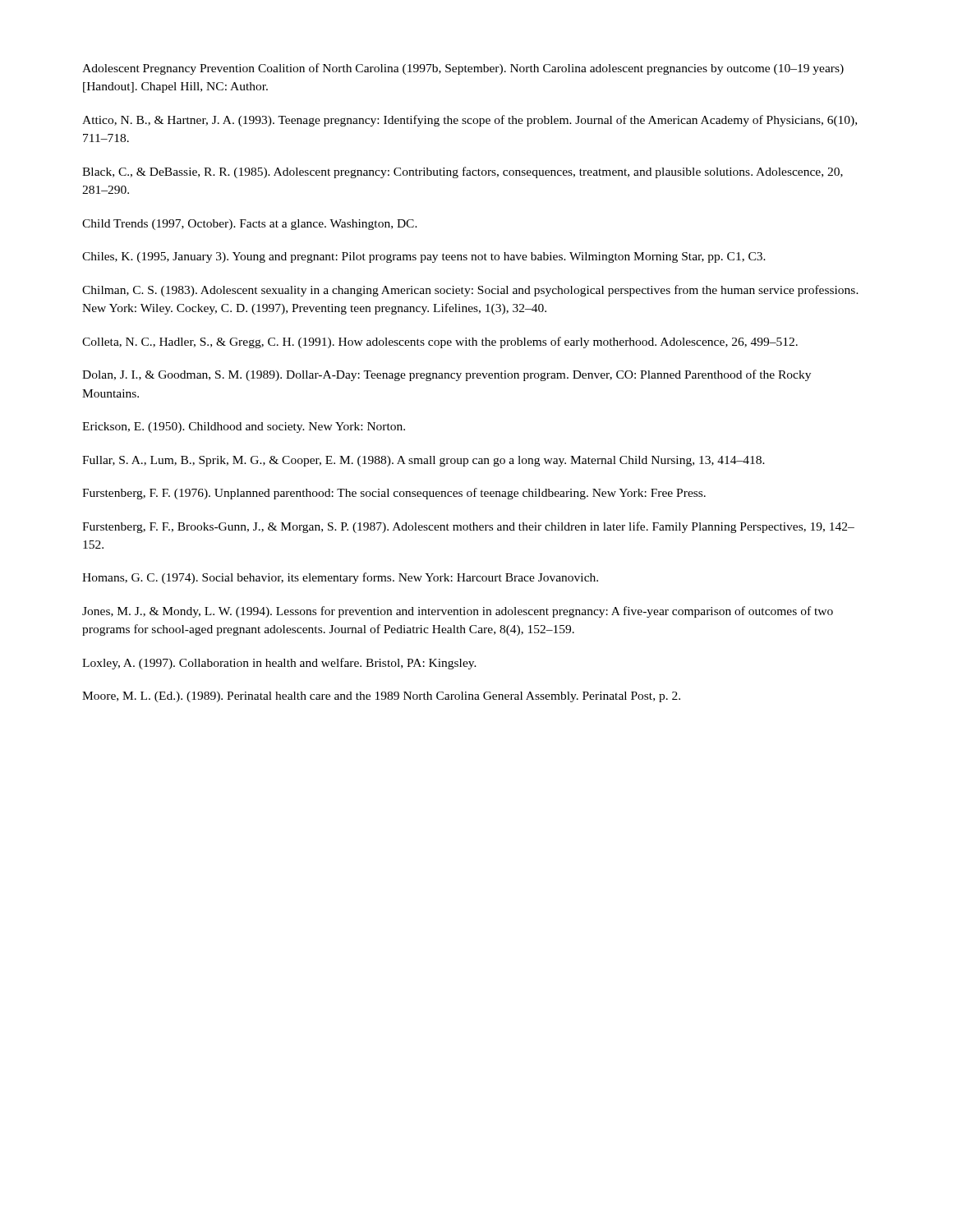Viewport: 953px width, 1232px height.
Task: Find the block on this page that starts "Moore, M. L. (Ed.). (1989)."
Action: click(382, 696)
